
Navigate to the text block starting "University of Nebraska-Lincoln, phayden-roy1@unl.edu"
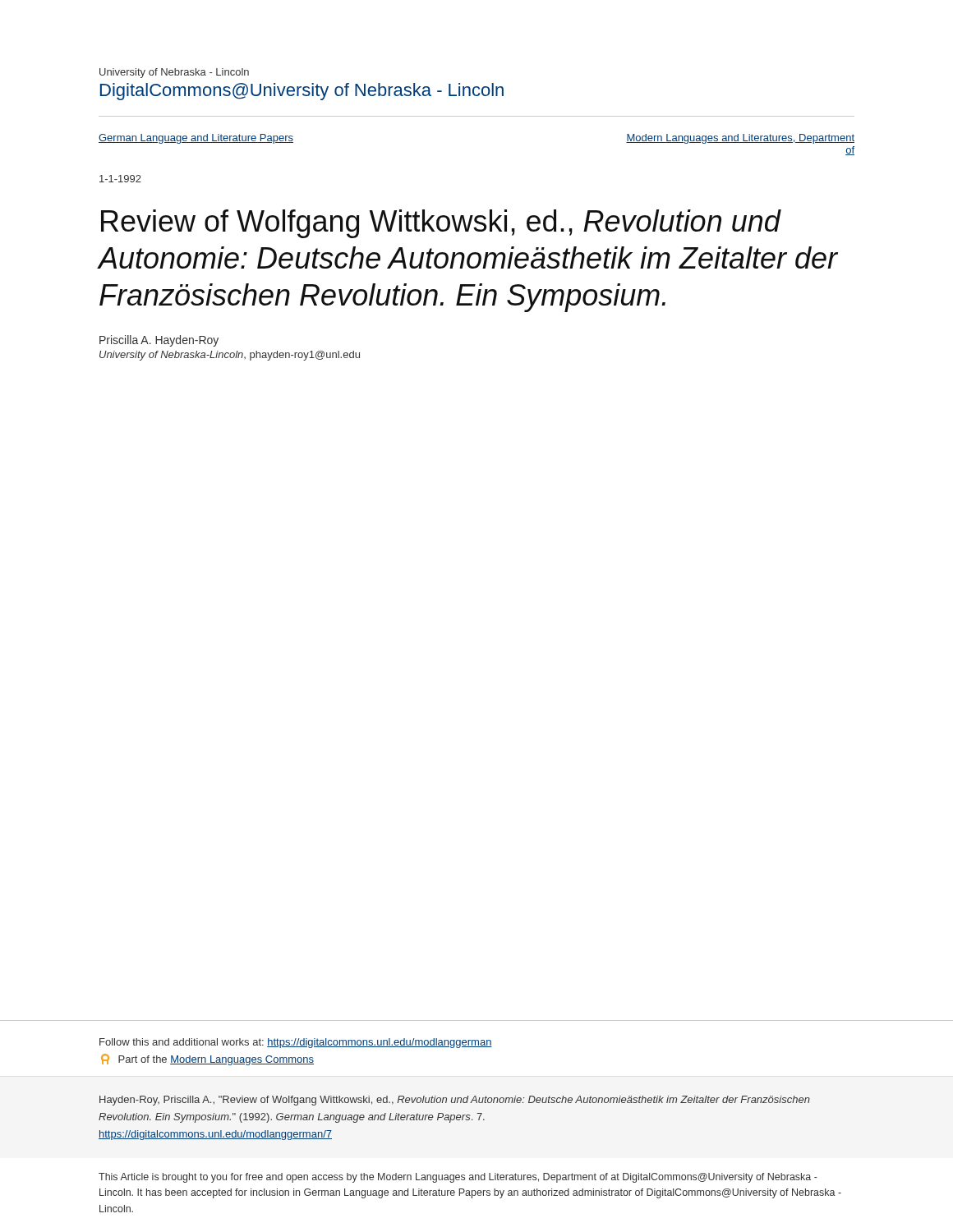pyautogui.click(x=230, y=354)
